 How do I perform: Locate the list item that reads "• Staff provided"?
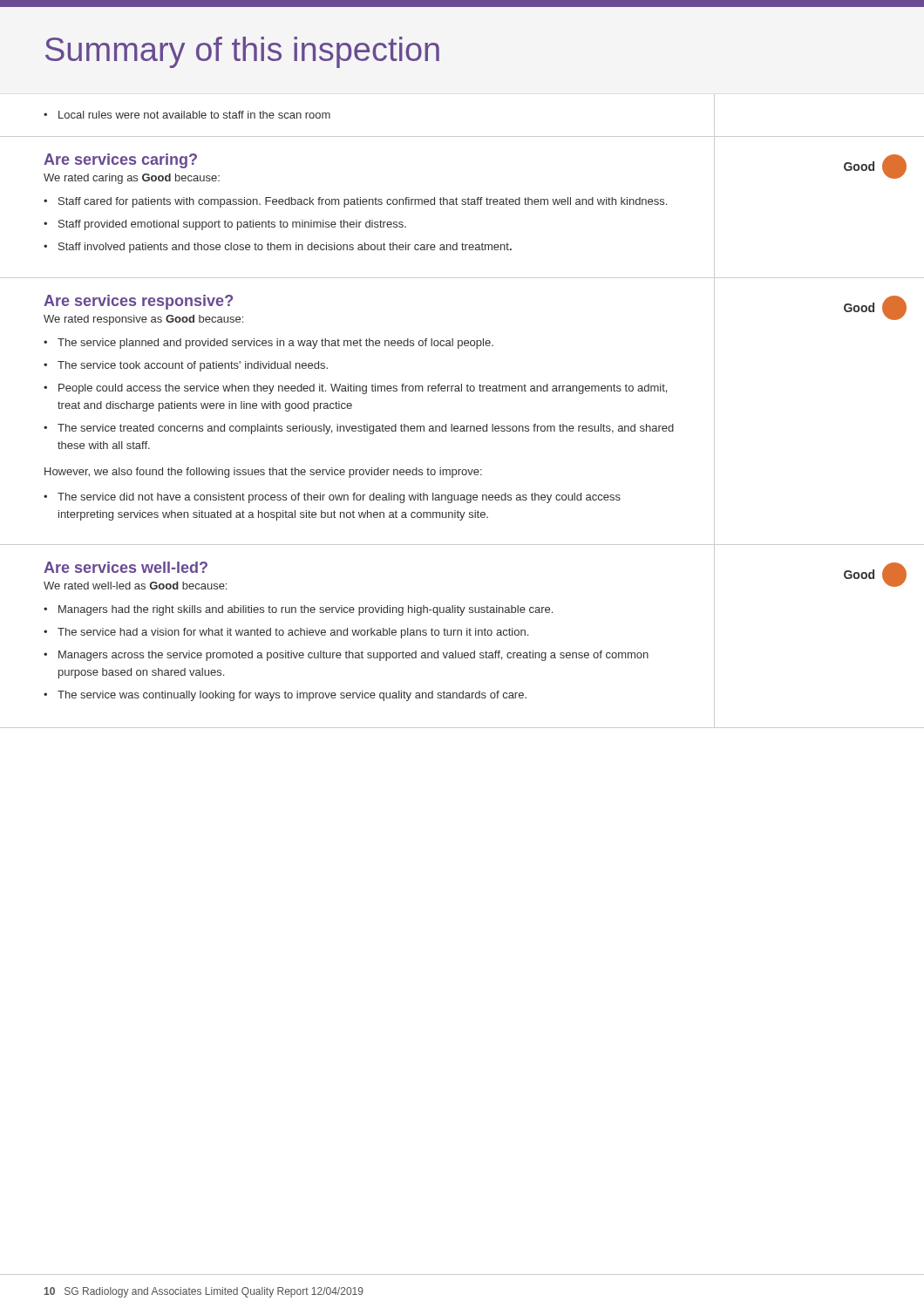click(225, 224)
